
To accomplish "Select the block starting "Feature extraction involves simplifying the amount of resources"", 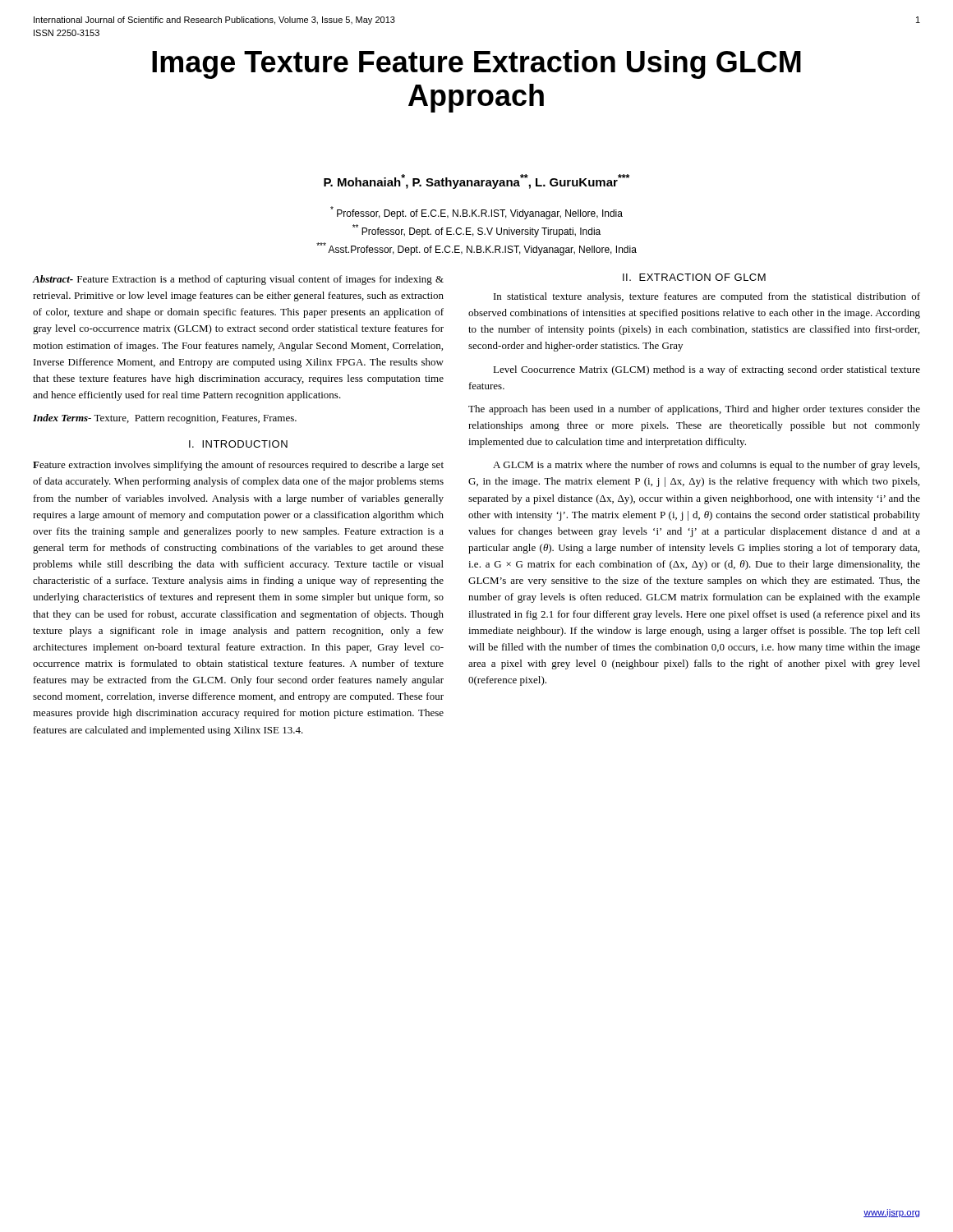I will 238,597.
